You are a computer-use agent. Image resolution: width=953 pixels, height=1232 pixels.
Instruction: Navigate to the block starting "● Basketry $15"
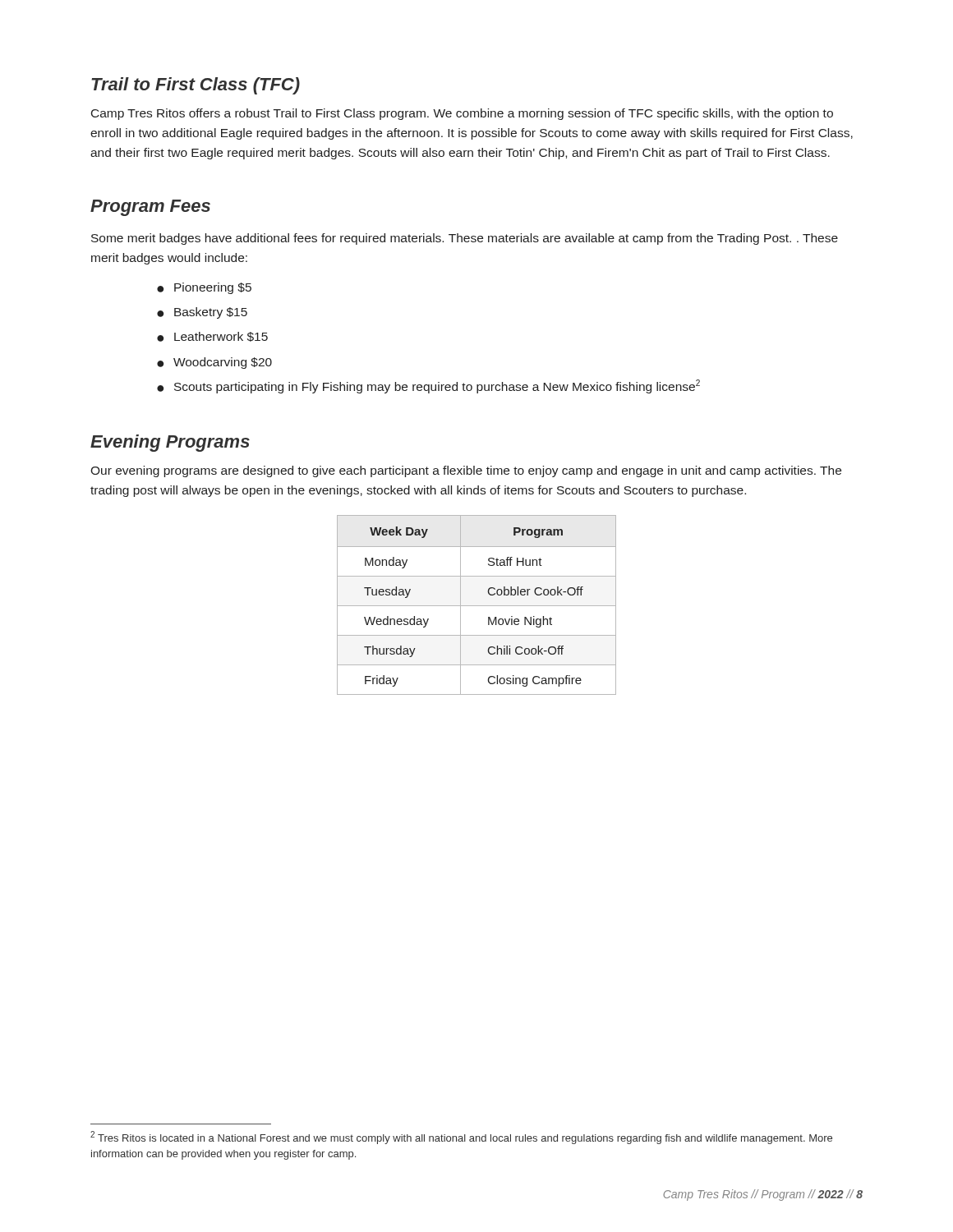[202, 313]
